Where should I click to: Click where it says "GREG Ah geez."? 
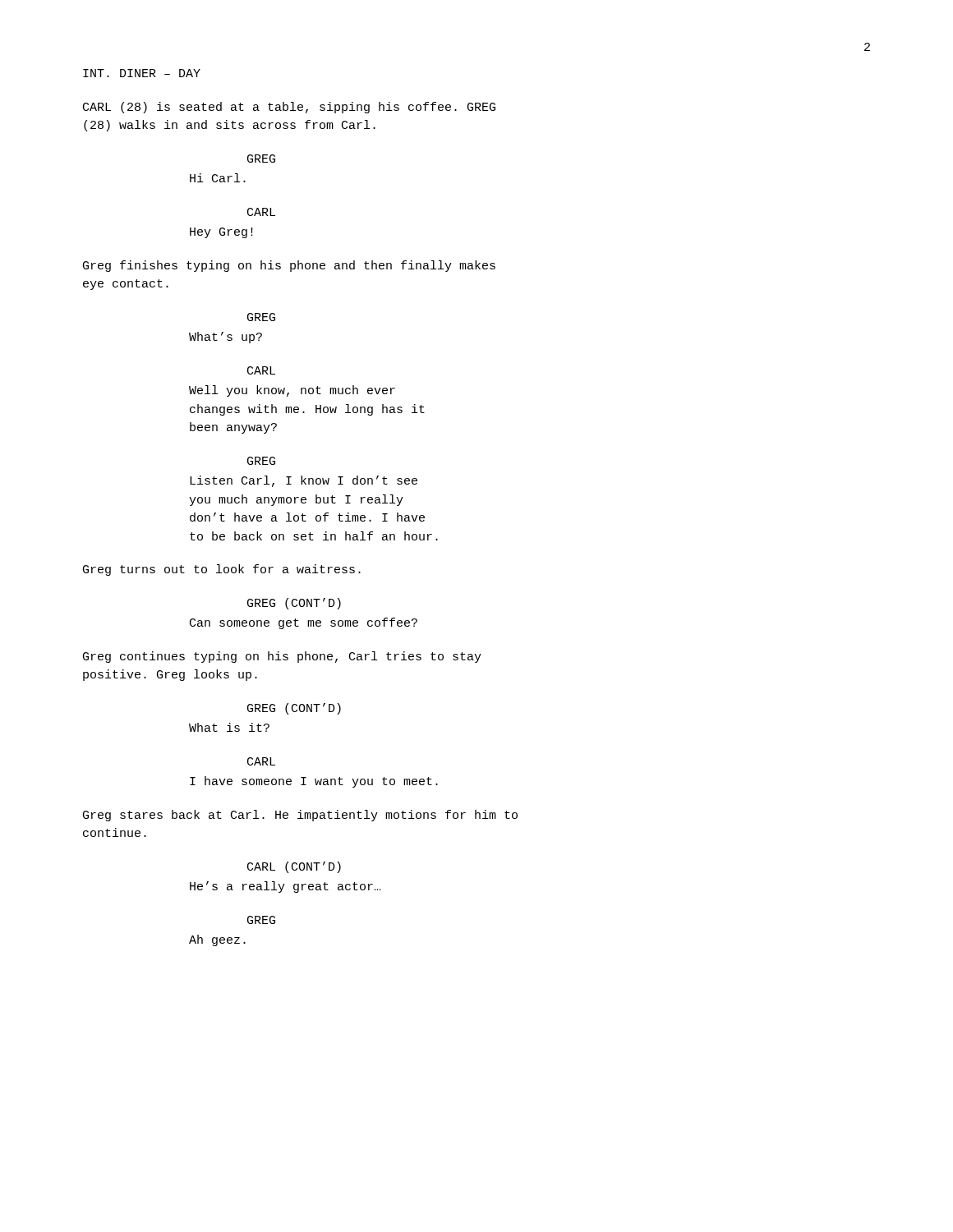[261, 920]
